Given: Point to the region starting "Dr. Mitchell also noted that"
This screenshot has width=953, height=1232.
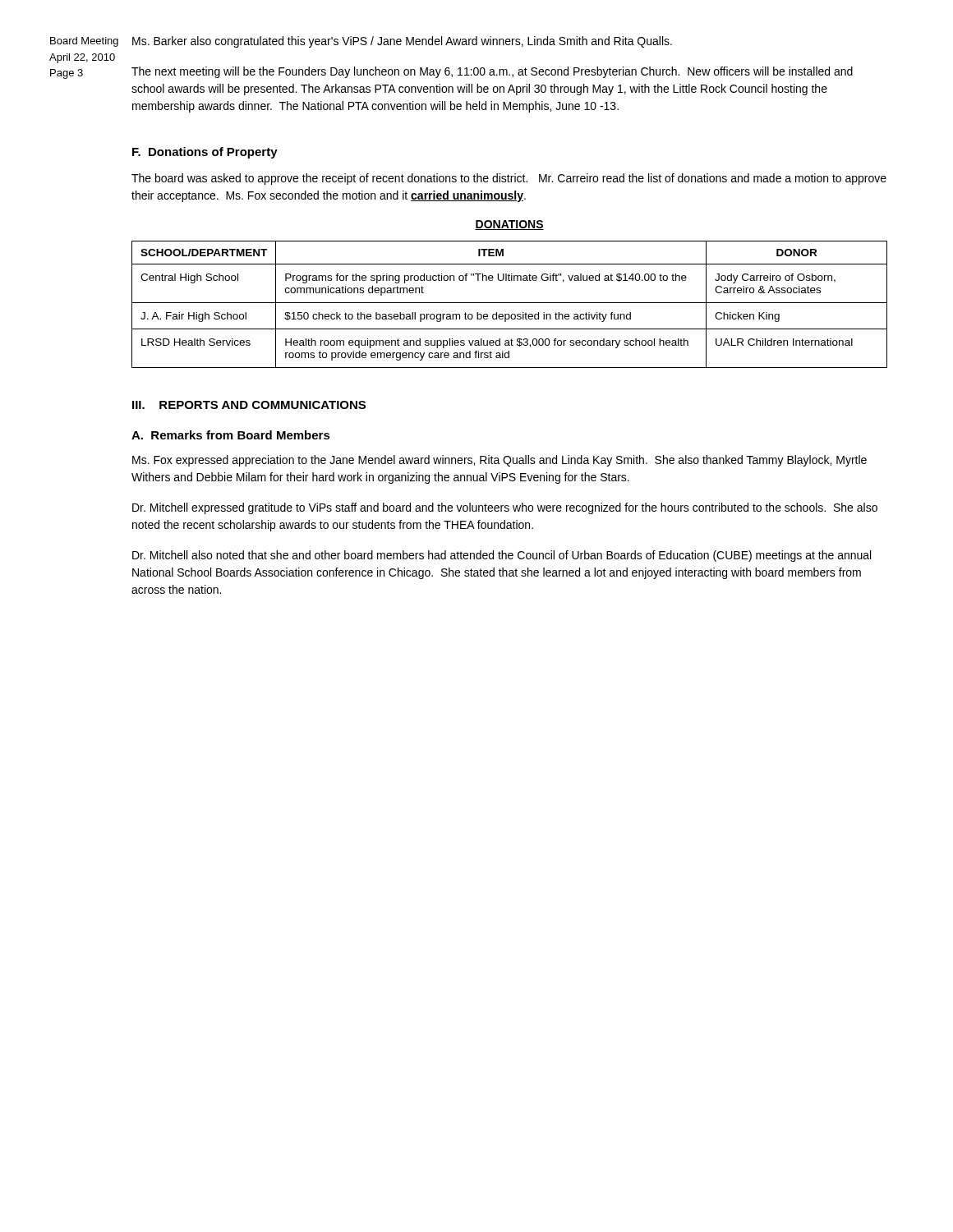Looking at the screenshot, I should (x=502, y=572).
